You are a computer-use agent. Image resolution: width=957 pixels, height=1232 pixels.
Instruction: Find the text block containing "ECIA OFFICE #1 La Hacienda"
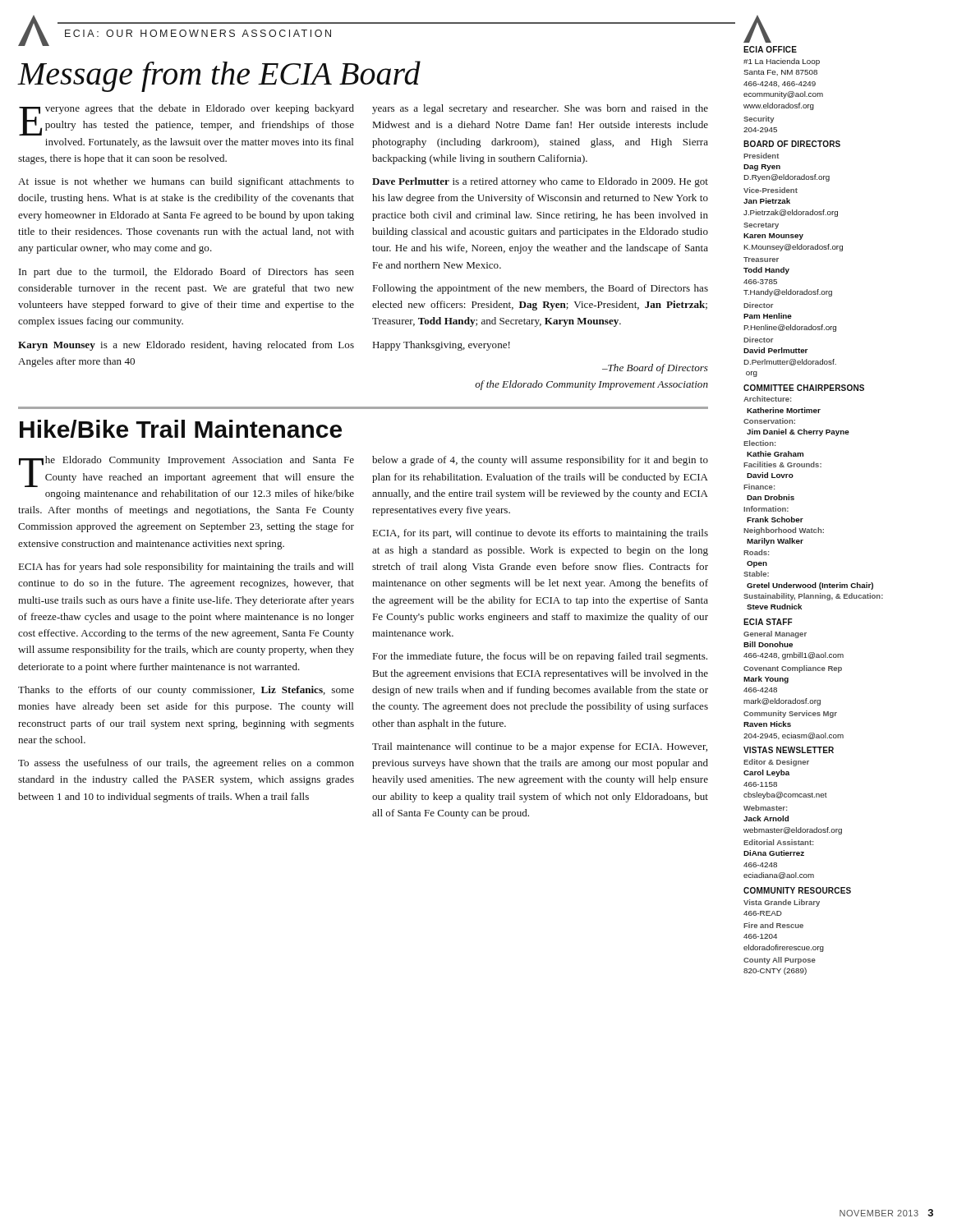(757, 29)
